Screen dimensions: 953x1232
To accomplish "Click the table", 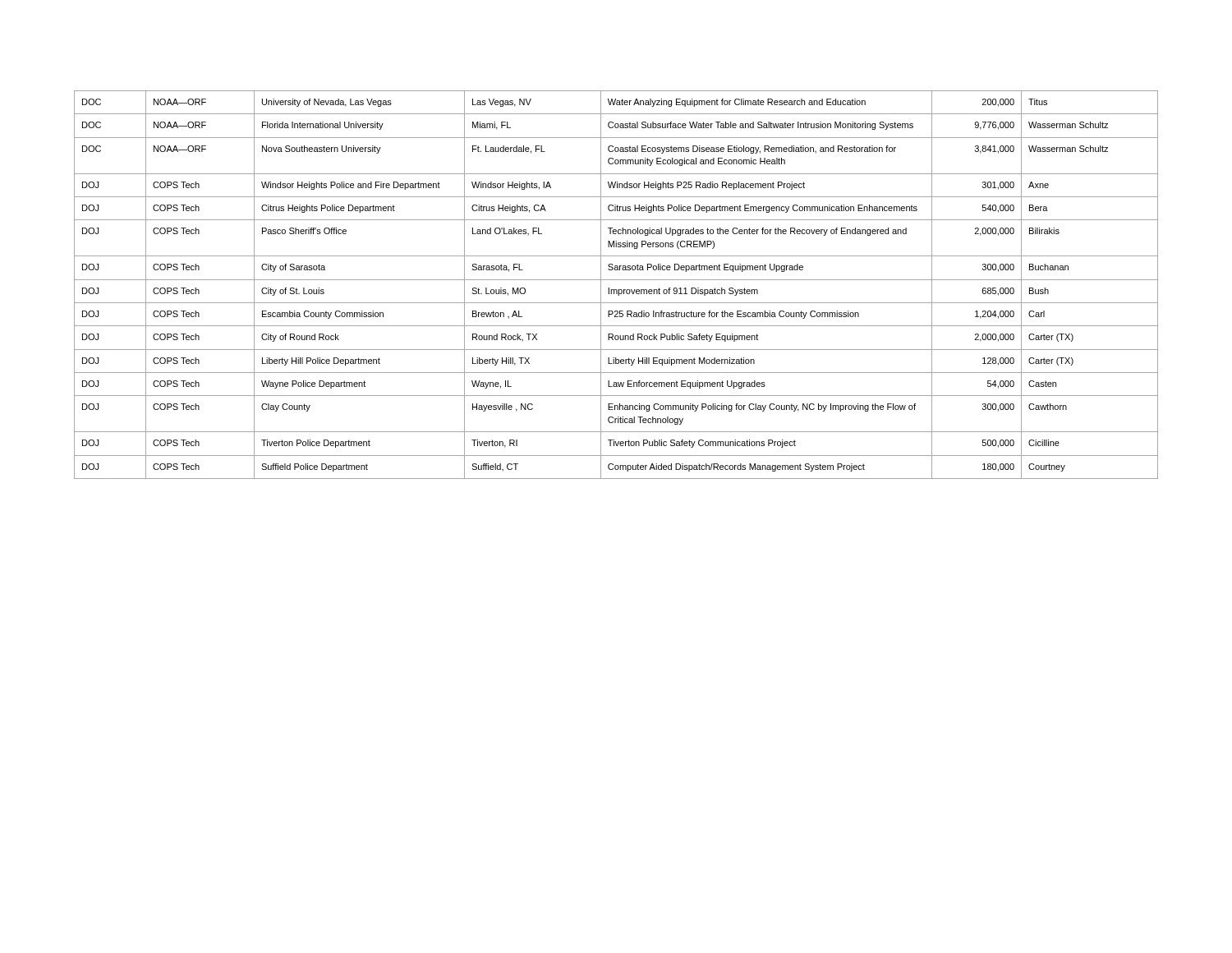I will tap(616, 285).
